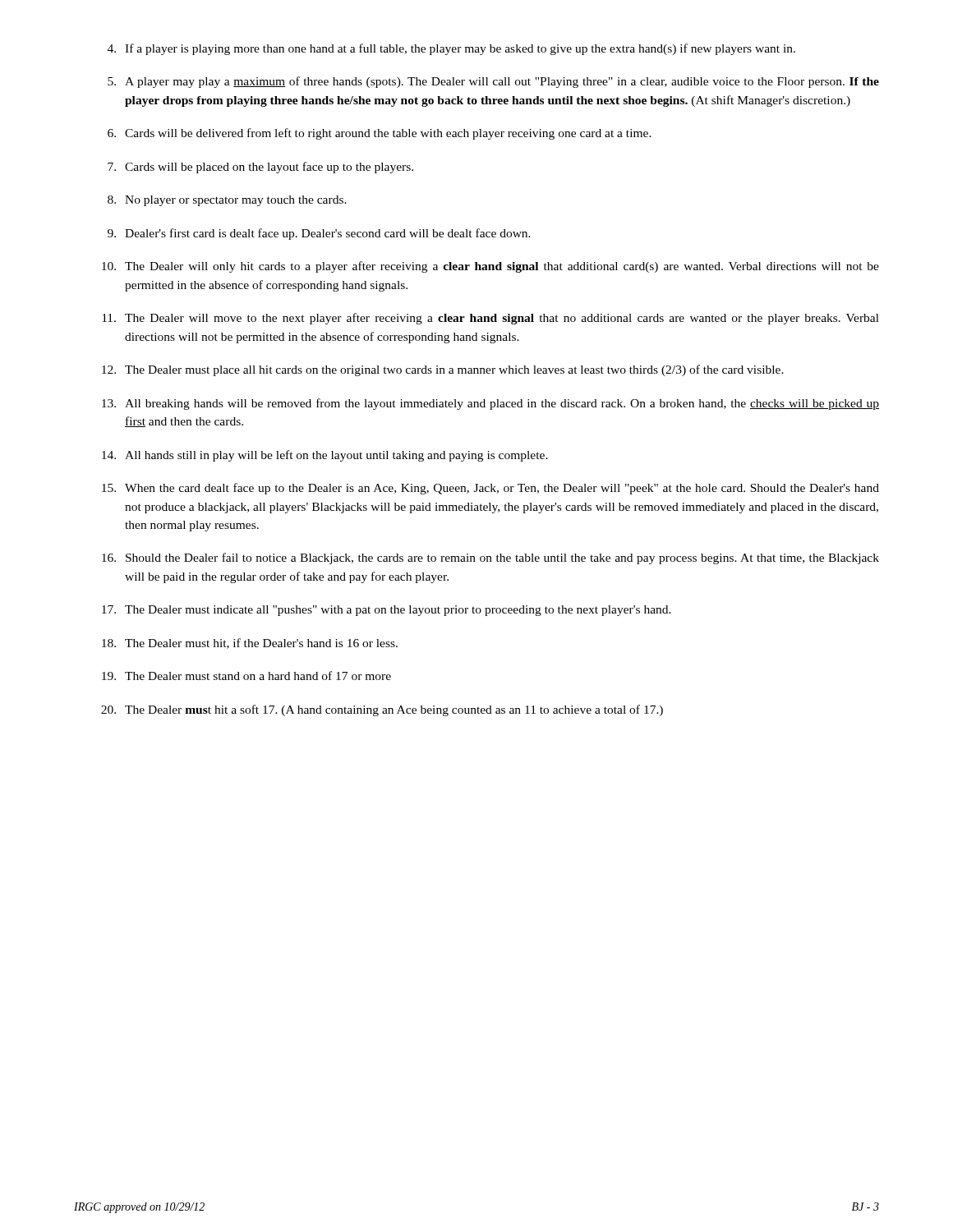Find the list item containing "11. The Dealer will"

[x=476, y=327]
